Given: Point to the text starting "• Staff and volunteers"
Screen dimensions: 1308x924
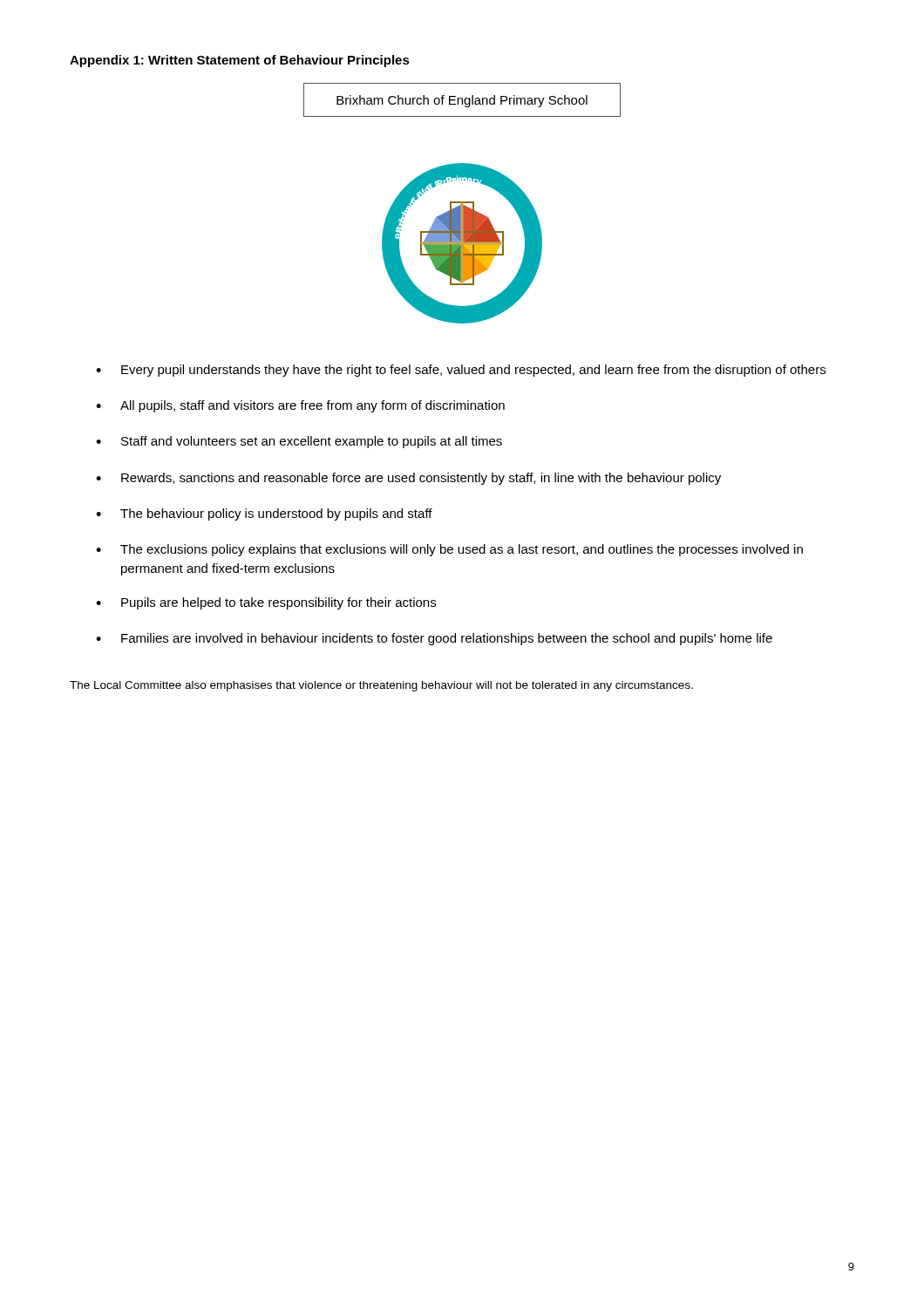Looking at the screenshot, I should pos(475,443).
